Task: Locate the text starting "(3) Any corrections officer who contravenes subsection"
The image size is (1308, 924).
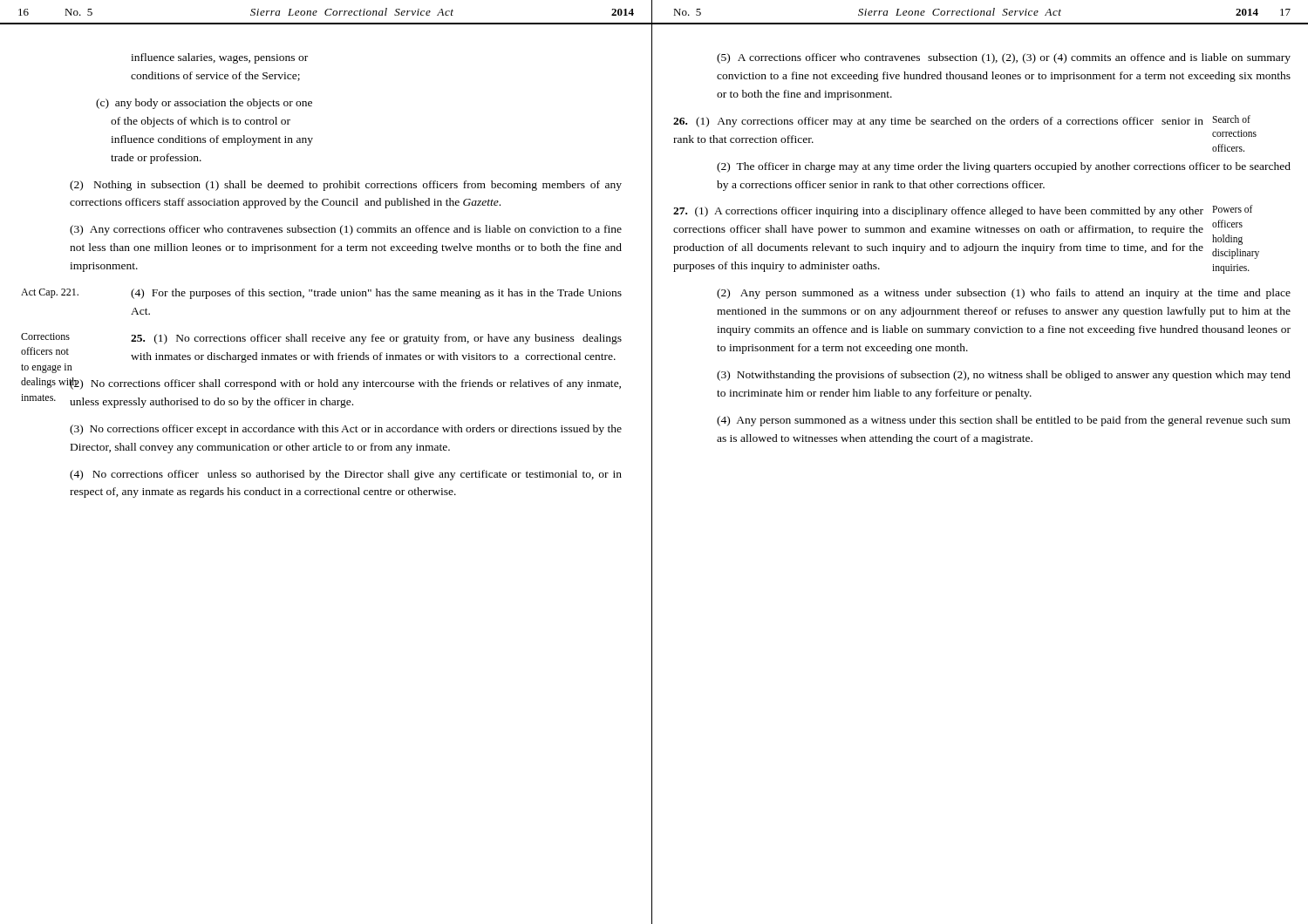Action: pos(346,247)
